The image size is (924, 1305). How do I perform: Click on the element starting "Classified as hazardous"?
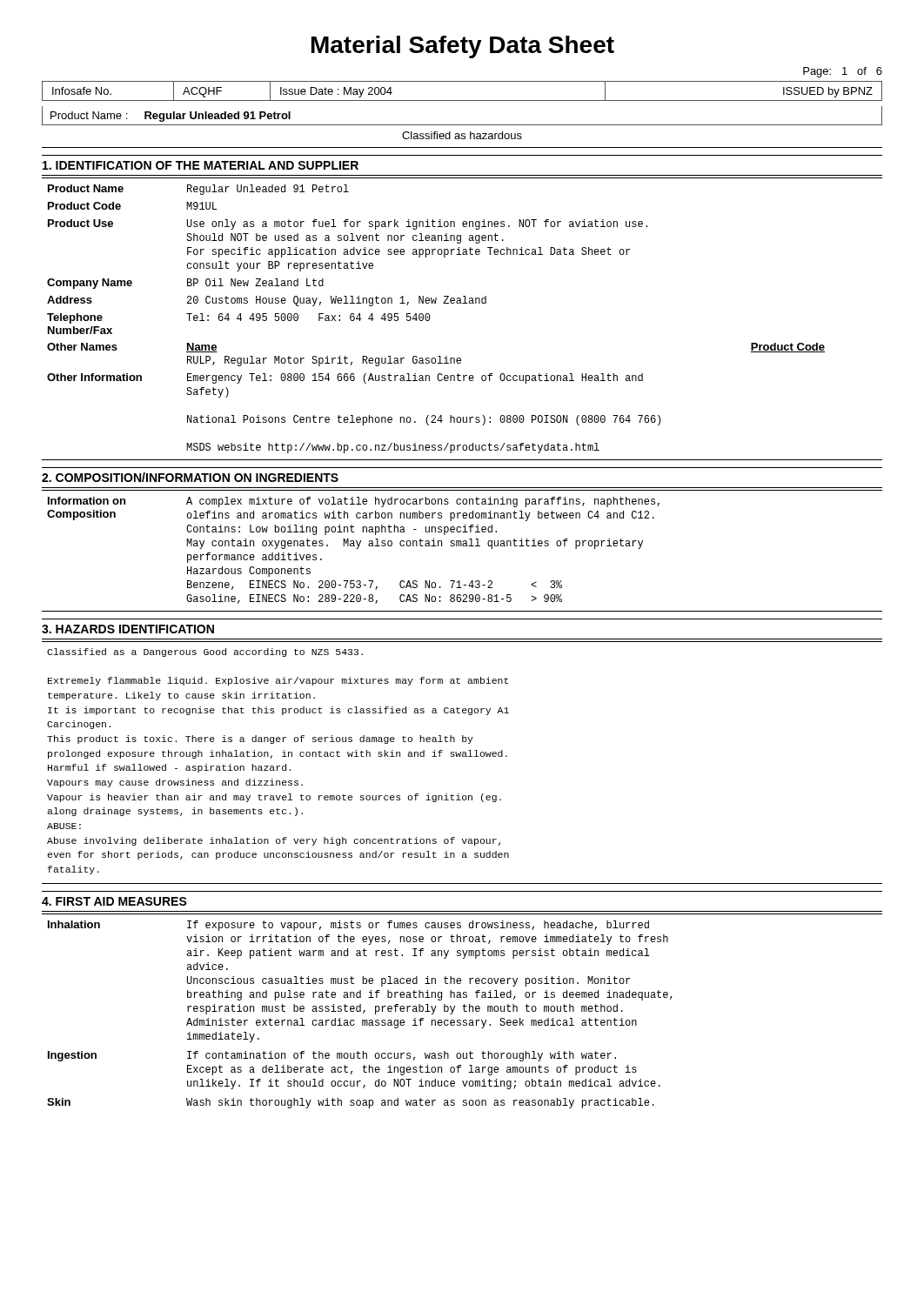(x=462, y=135)
